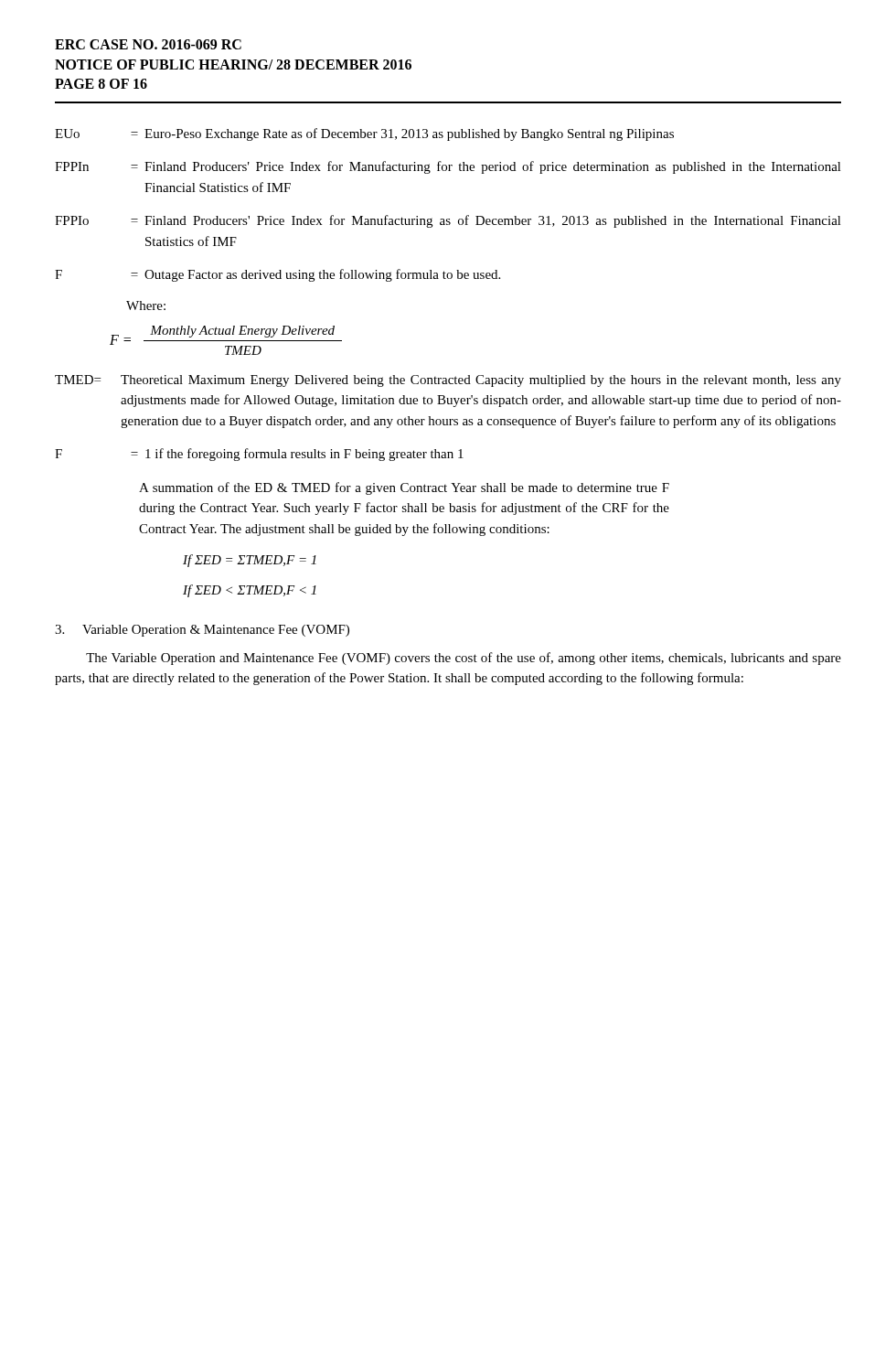The image size is (896, 1372).
Task: Locate the list item that reads "TMED= Theoretical Maximum Energy Delivered being the"
Action: [x=448, y=400]
